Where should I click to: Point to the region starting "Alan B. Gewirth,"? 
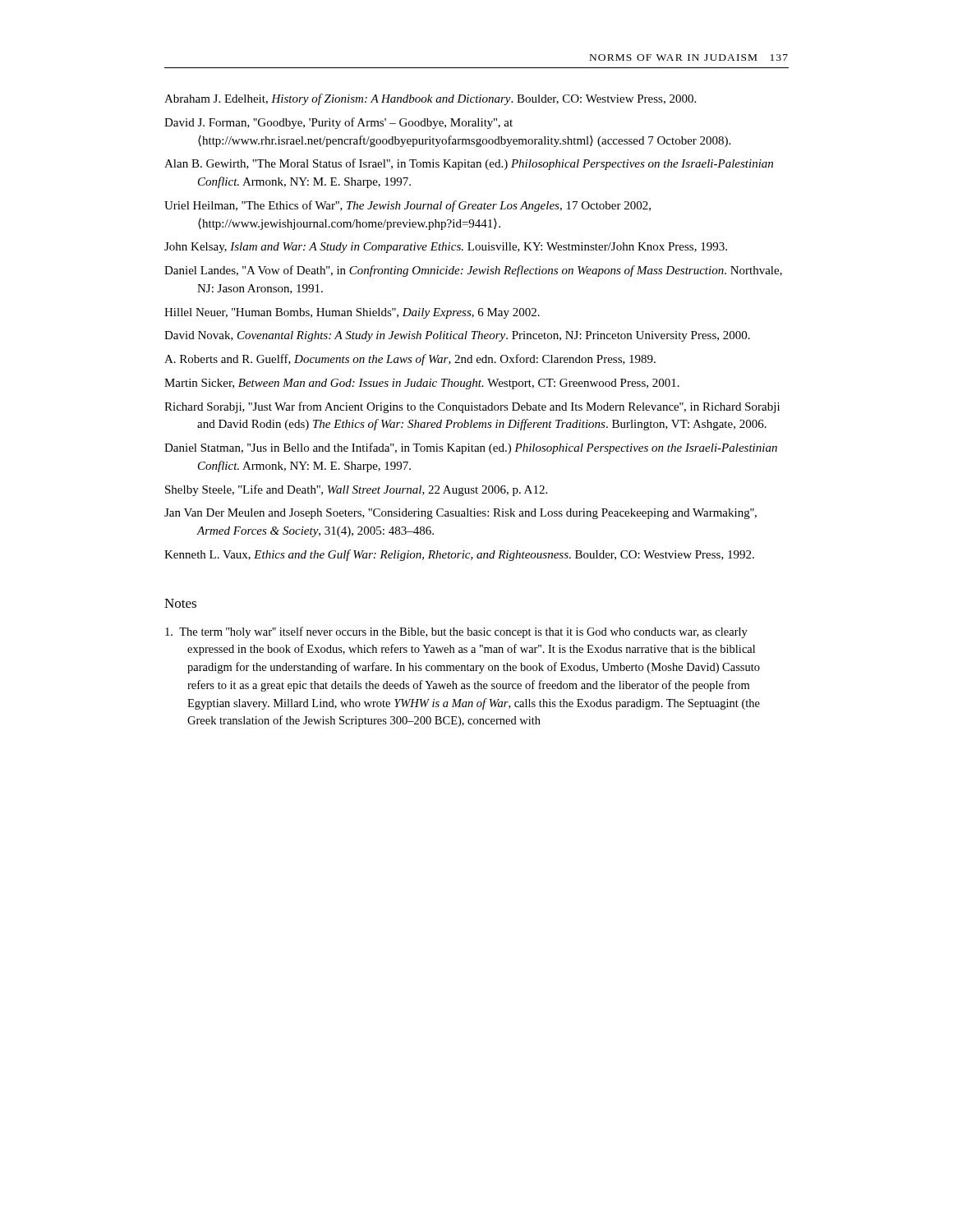[x=469, y=173]
